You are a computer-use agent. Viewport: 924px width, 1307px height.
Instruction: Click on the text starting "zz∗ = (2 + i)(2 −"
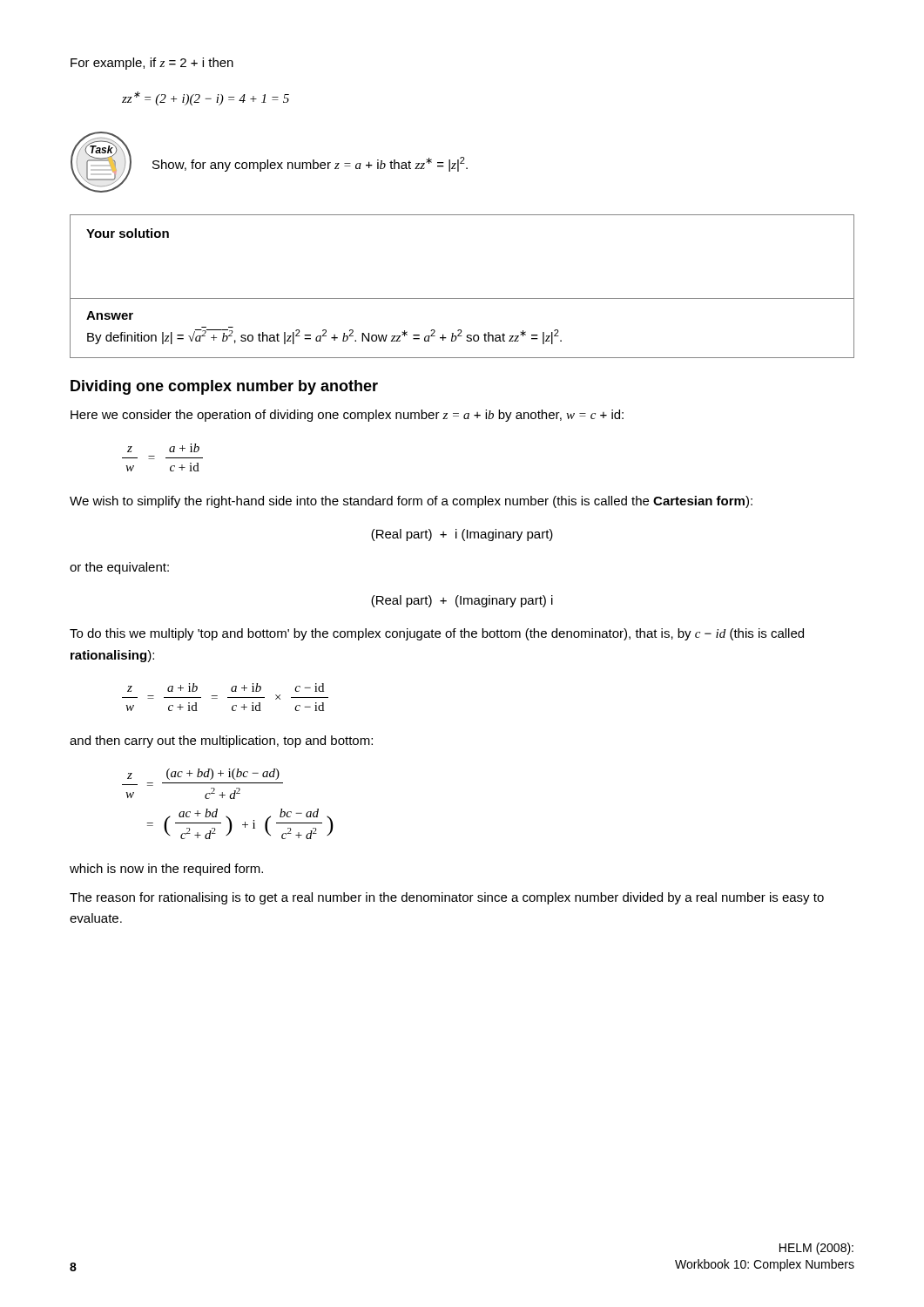click(x=206, y=97)
